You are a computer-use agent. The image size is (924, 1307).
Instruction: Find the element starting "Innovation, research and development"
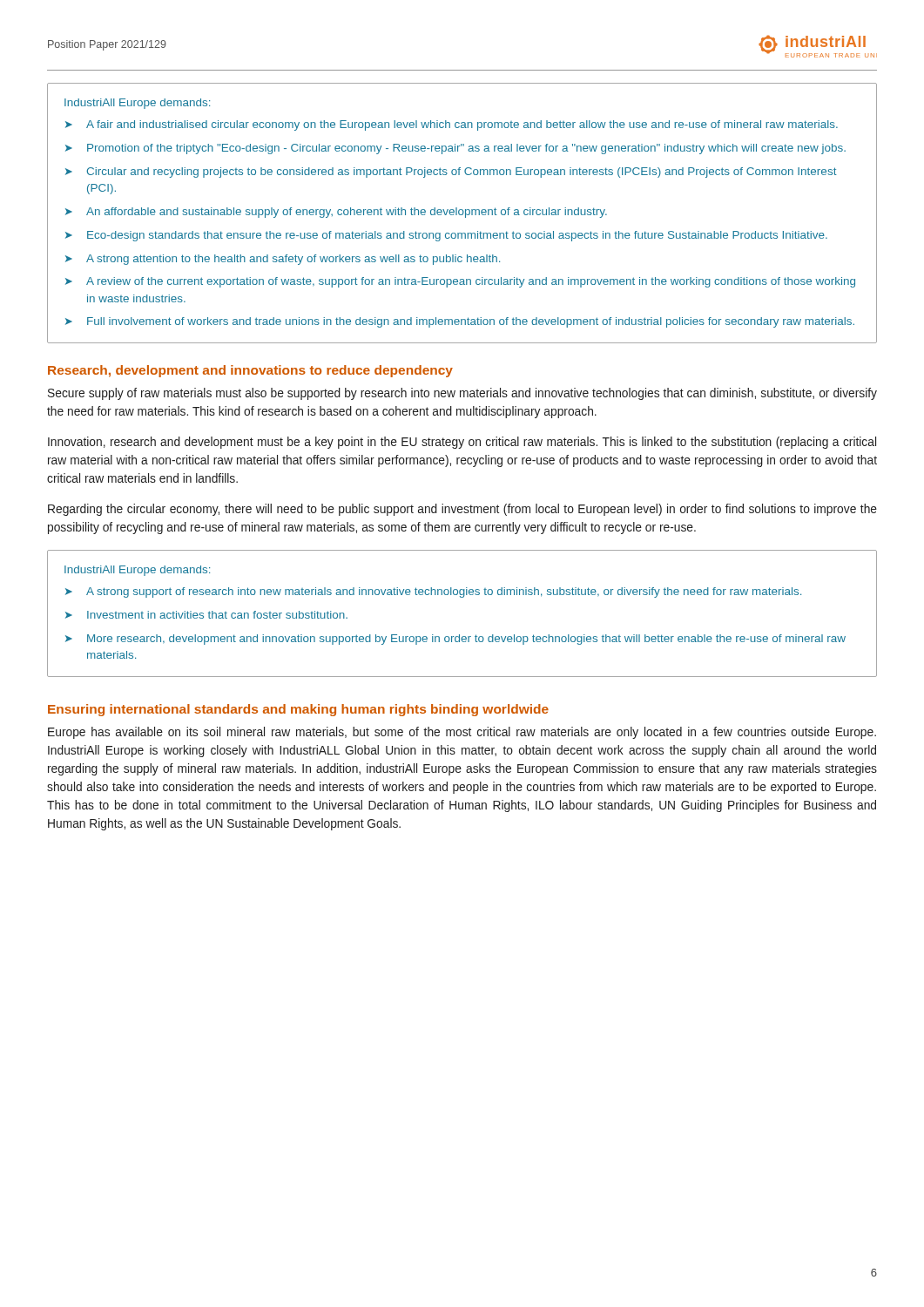(x=462, y=461)
